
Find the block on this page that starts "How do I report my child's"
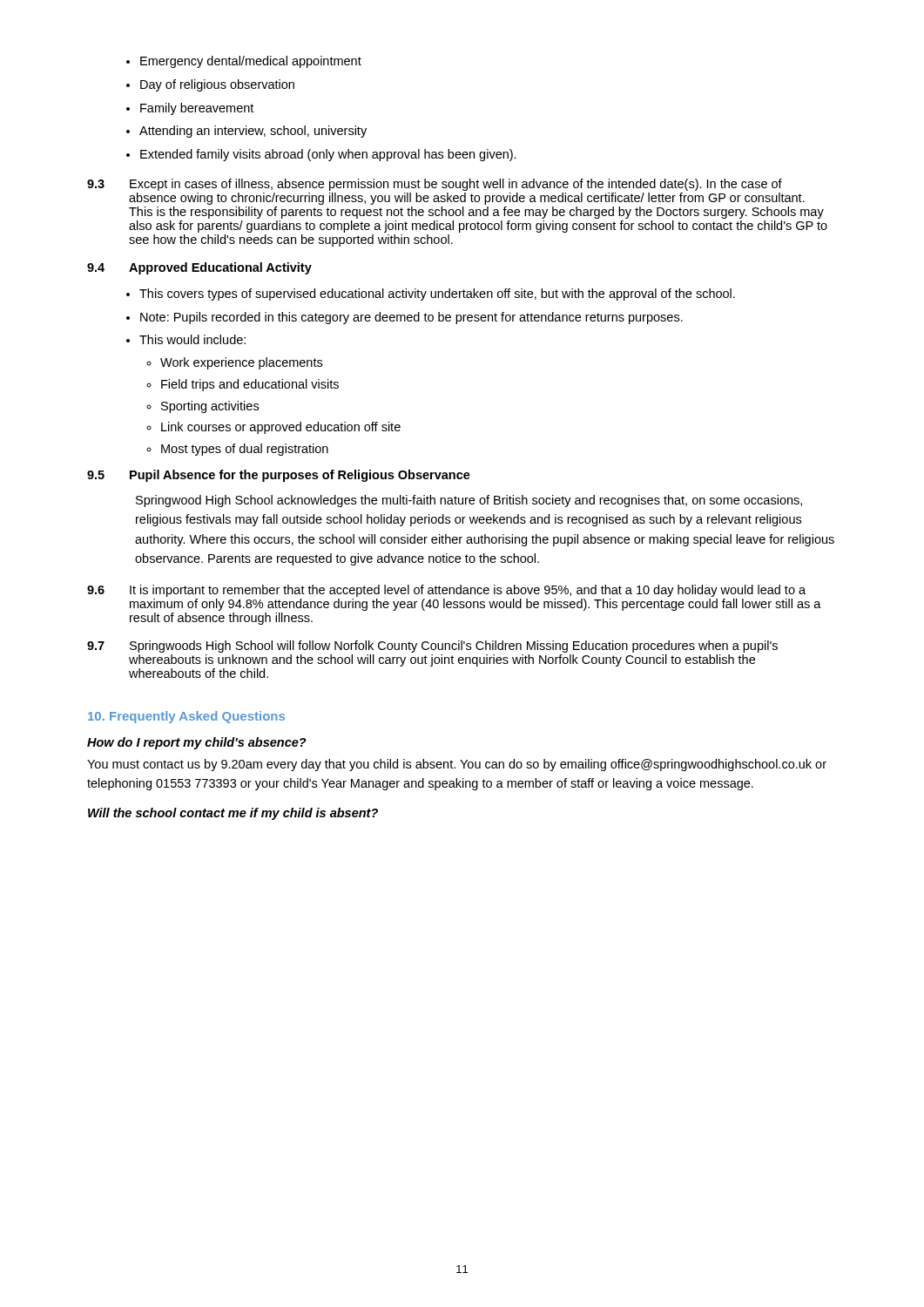coord(197,742)
